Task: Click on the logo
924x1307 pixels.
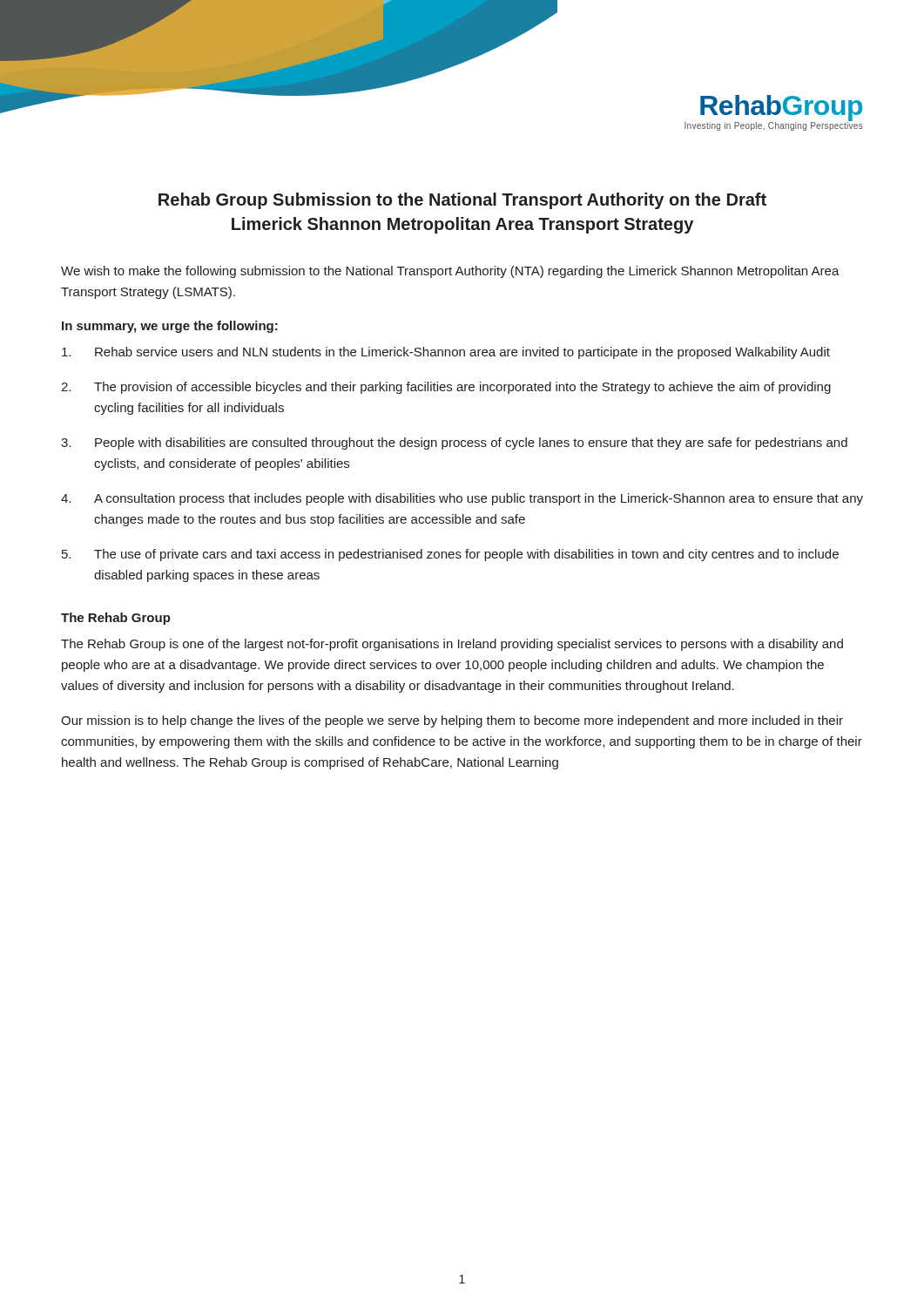Action: 774,111
